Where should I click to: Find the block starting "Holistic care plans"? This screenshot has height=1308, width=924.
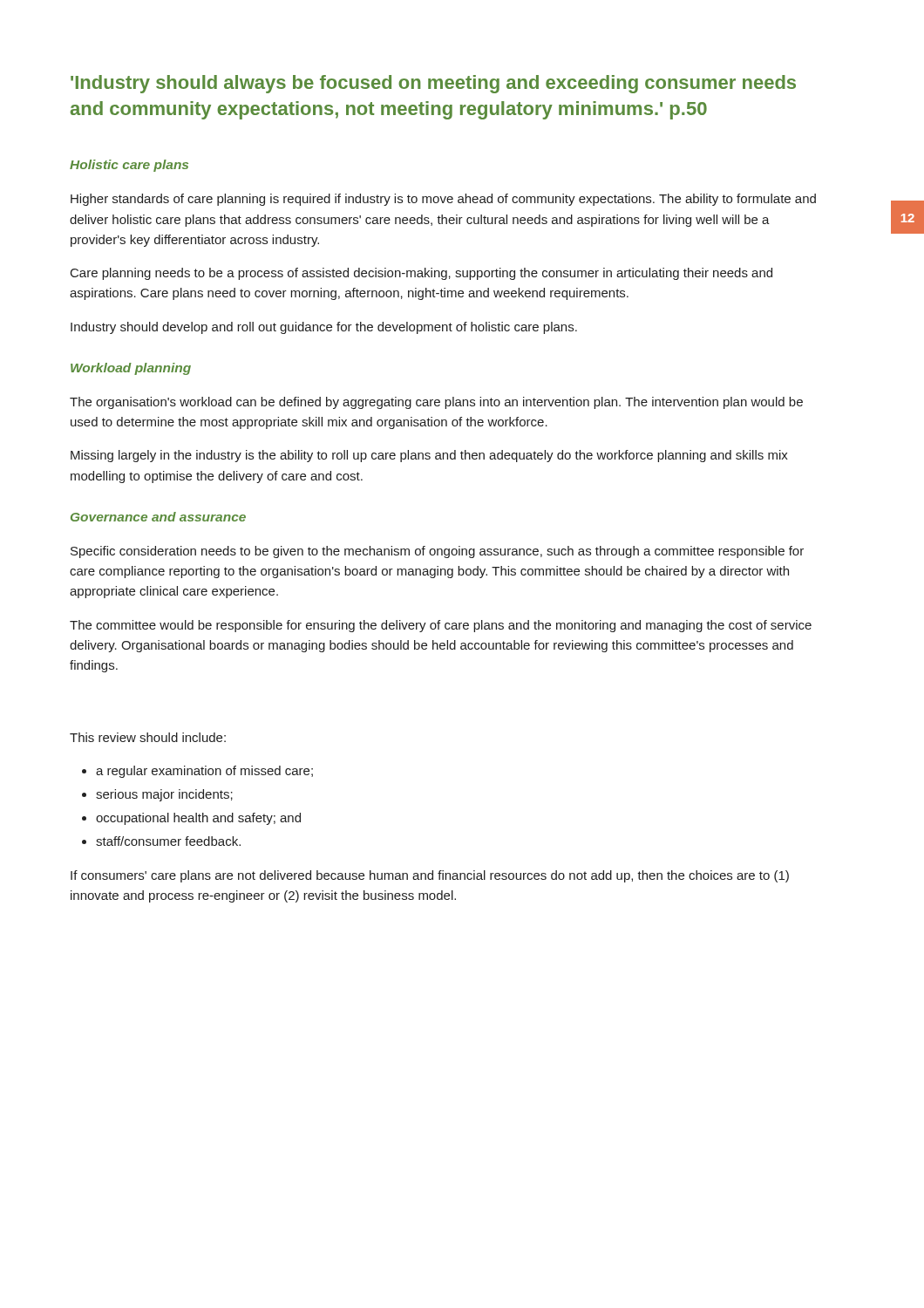129,166
